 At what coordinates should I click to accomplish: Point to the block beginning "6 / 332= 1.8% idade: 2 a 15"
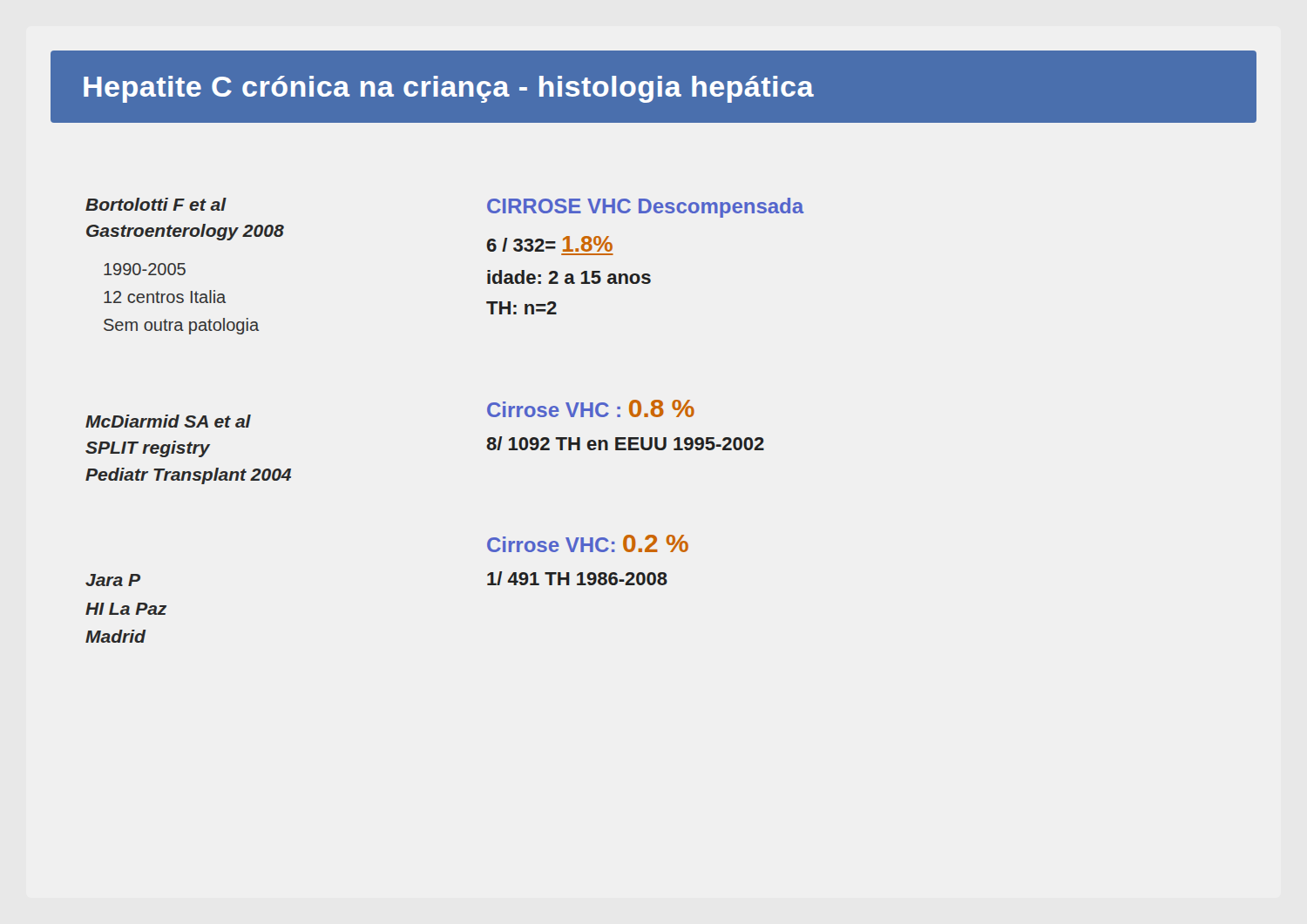[569, 275]
